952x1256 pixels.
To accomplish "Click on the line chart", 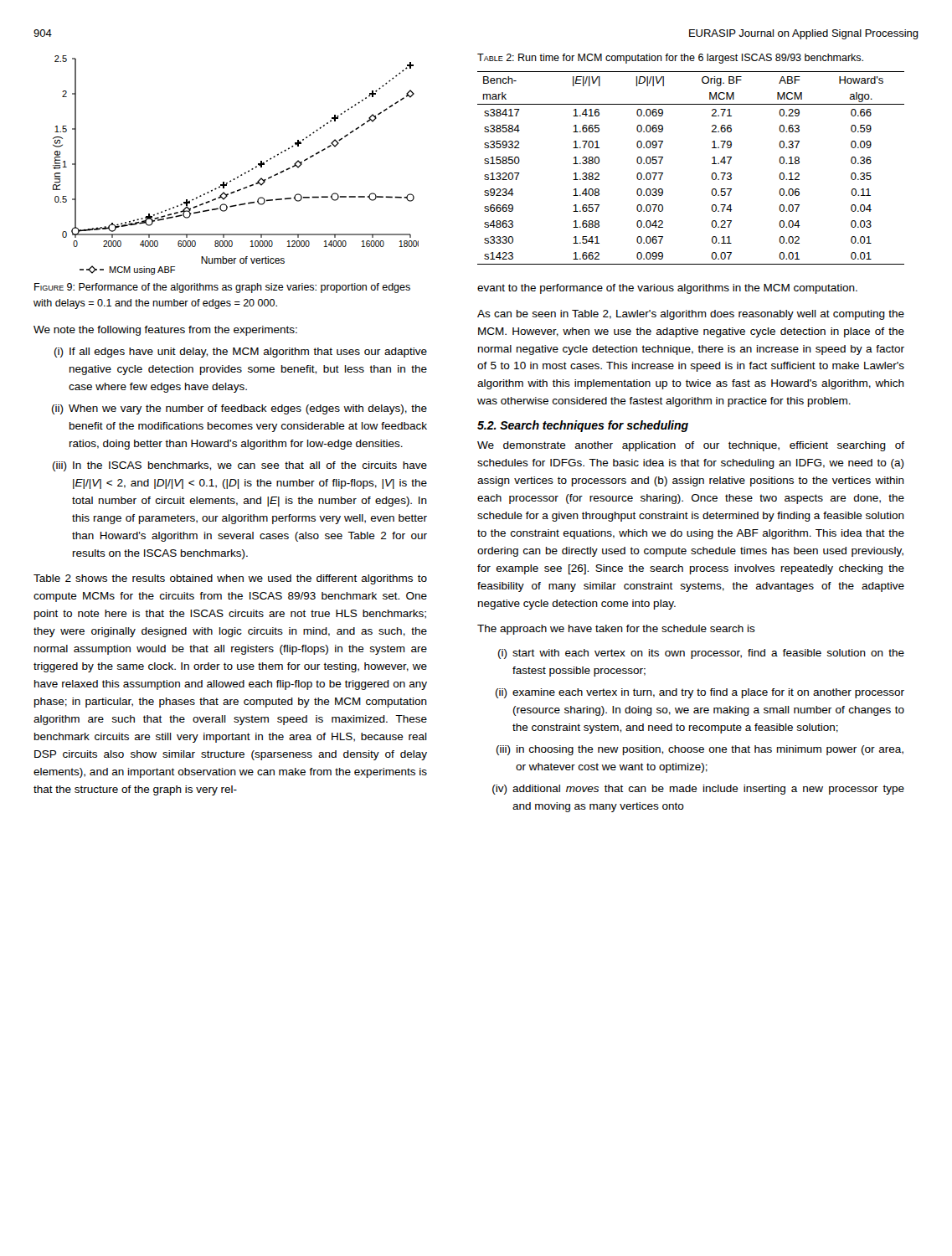I will tap(226, 163).
